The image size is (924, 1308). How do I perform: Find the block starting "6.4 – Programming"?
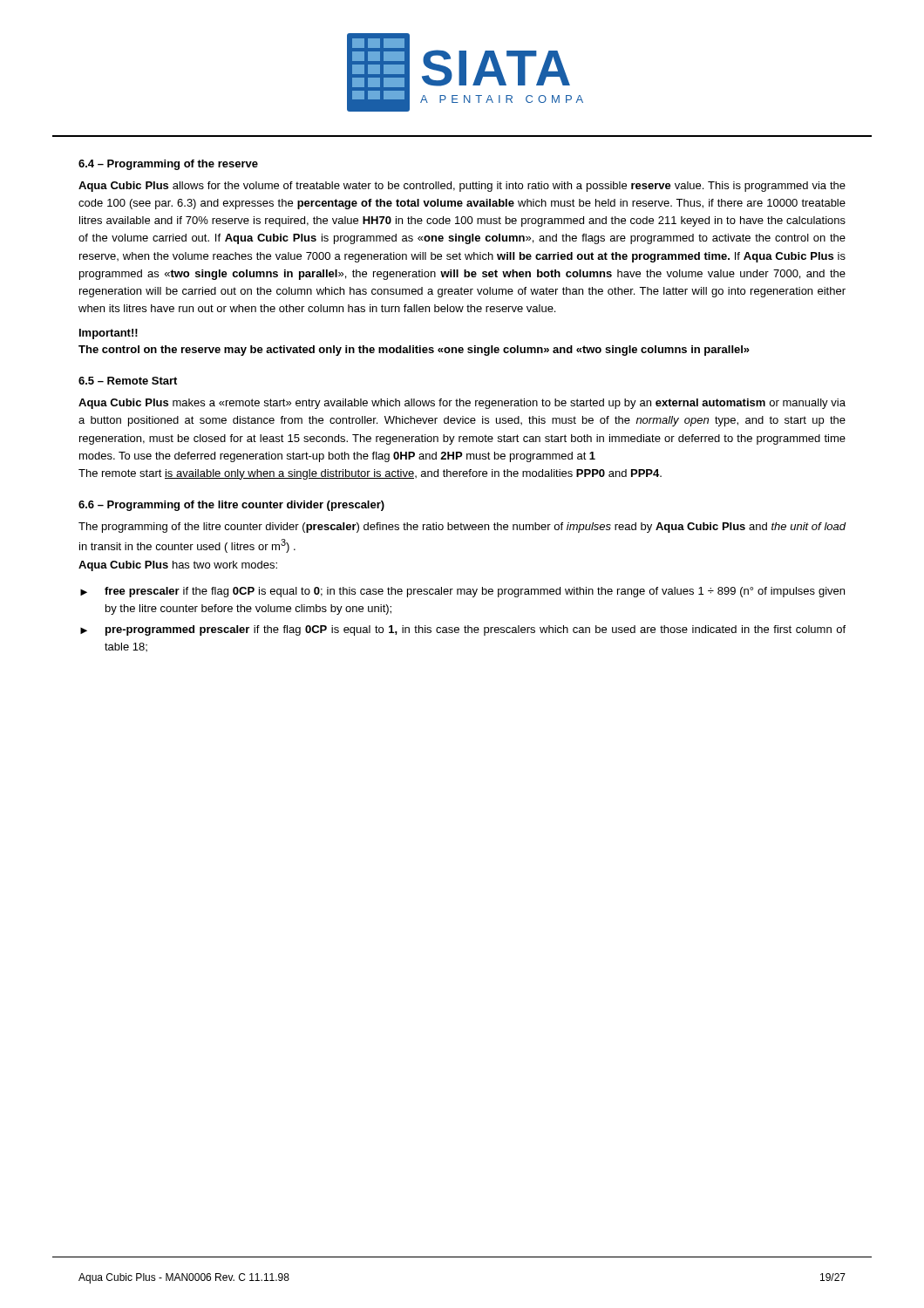point(168,164)
